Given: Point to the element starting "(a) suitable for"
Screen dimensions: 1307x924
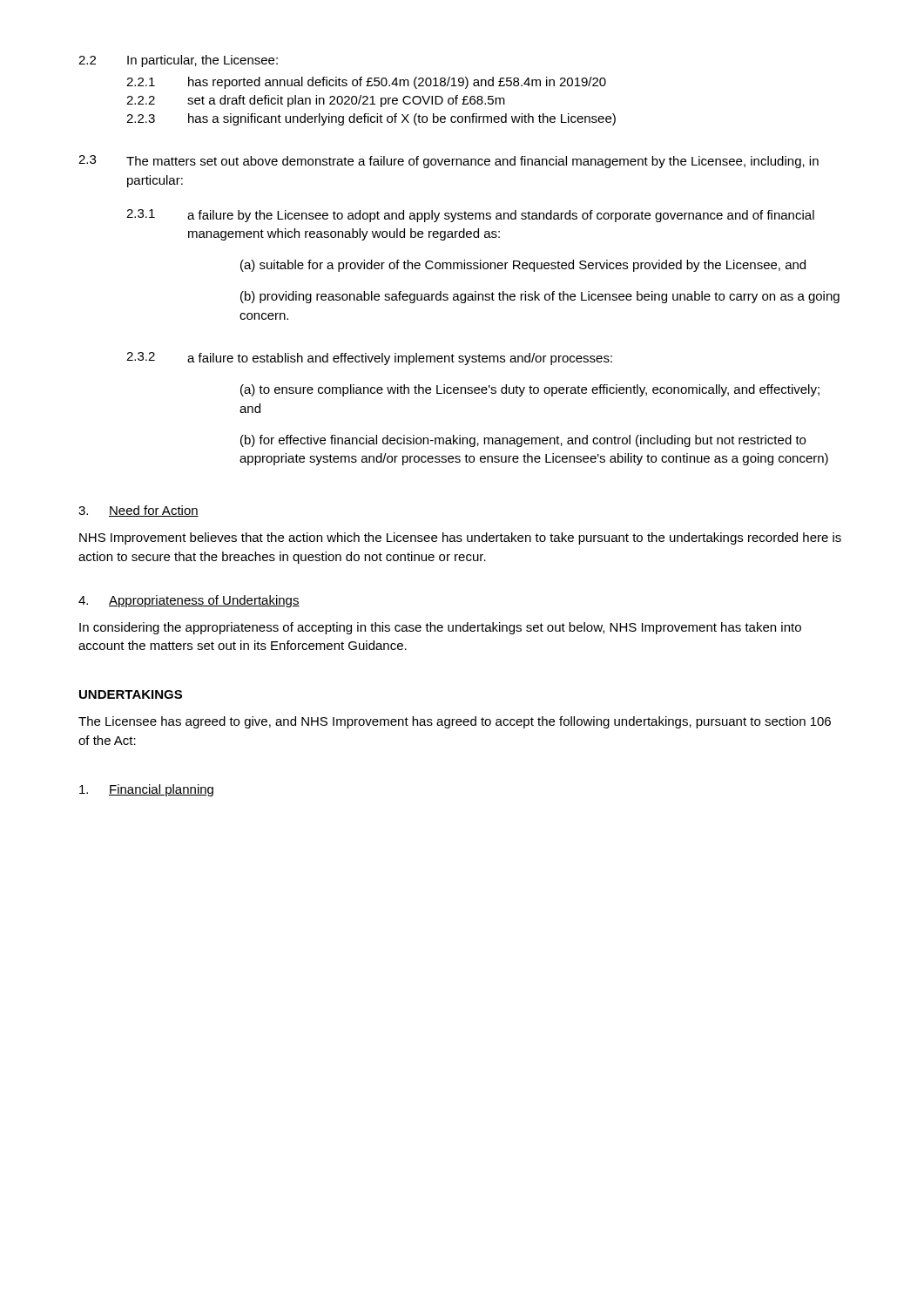Looking at the screenshot, I should tap(523, 264).
